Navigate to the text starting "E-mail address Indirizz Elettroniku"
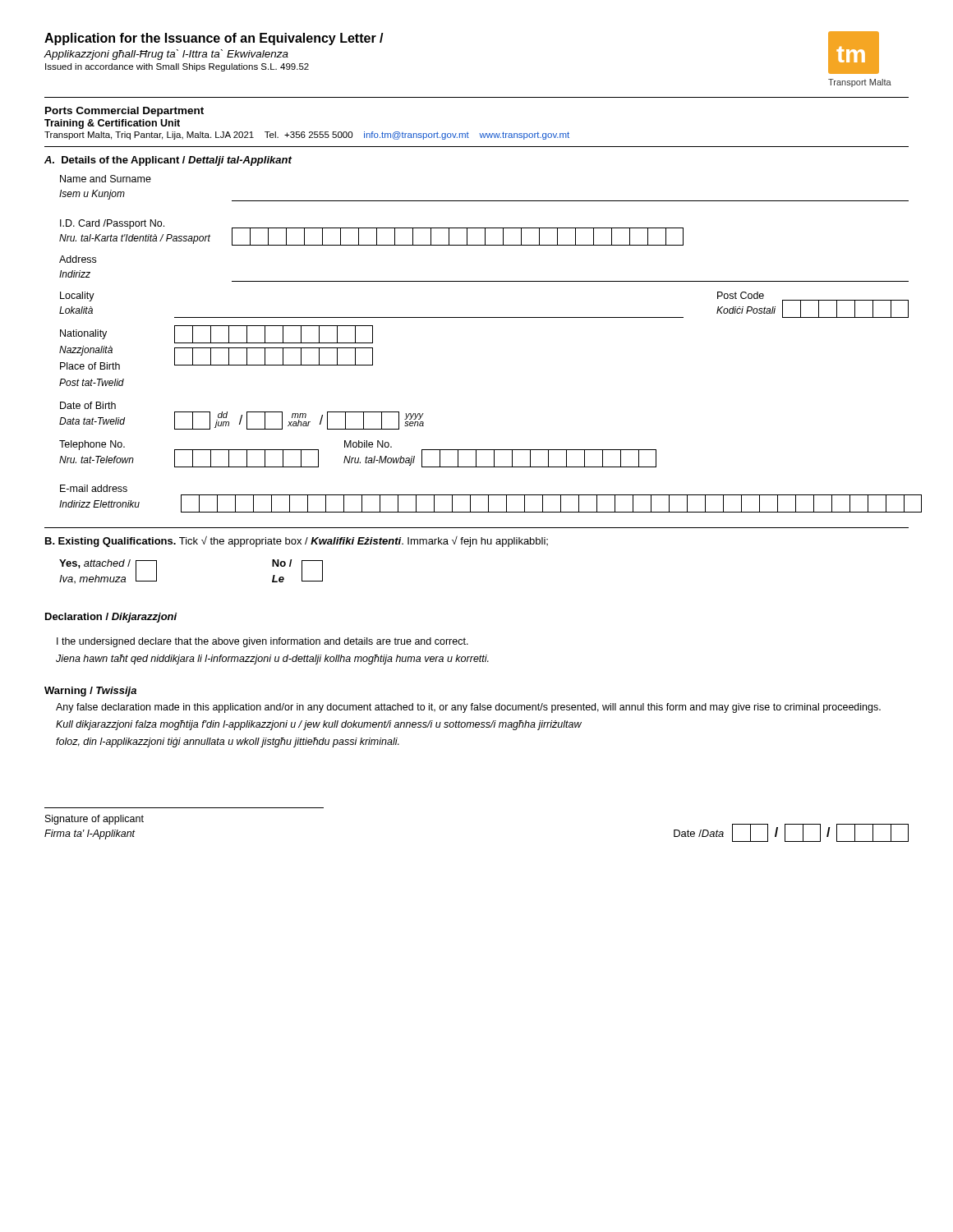 pyautogui.click(x=484, y=497)
